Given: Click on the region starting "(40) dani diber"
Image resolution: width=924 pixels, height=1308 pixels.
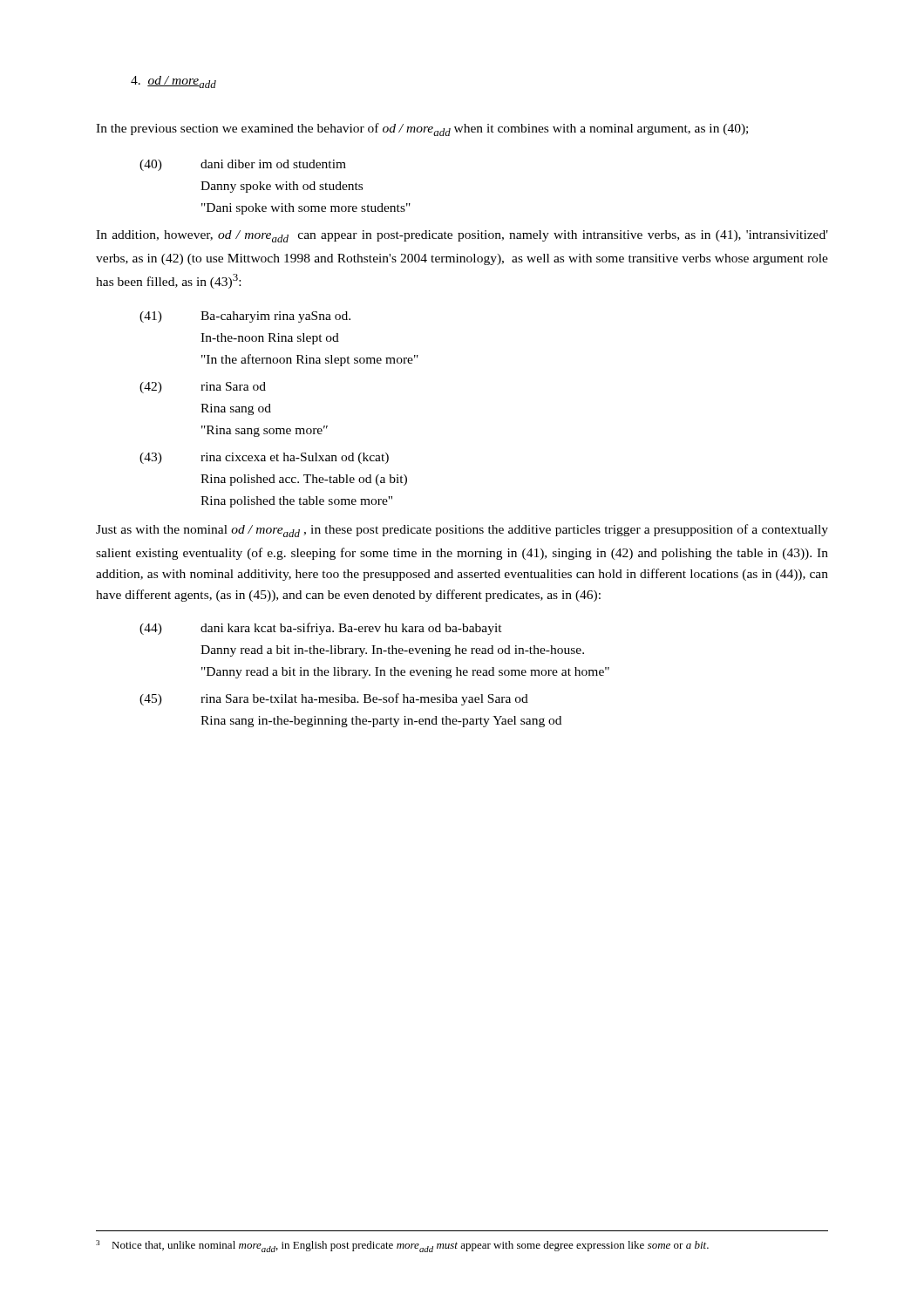Looking at the screenshot, I should [x=243, y=165].
